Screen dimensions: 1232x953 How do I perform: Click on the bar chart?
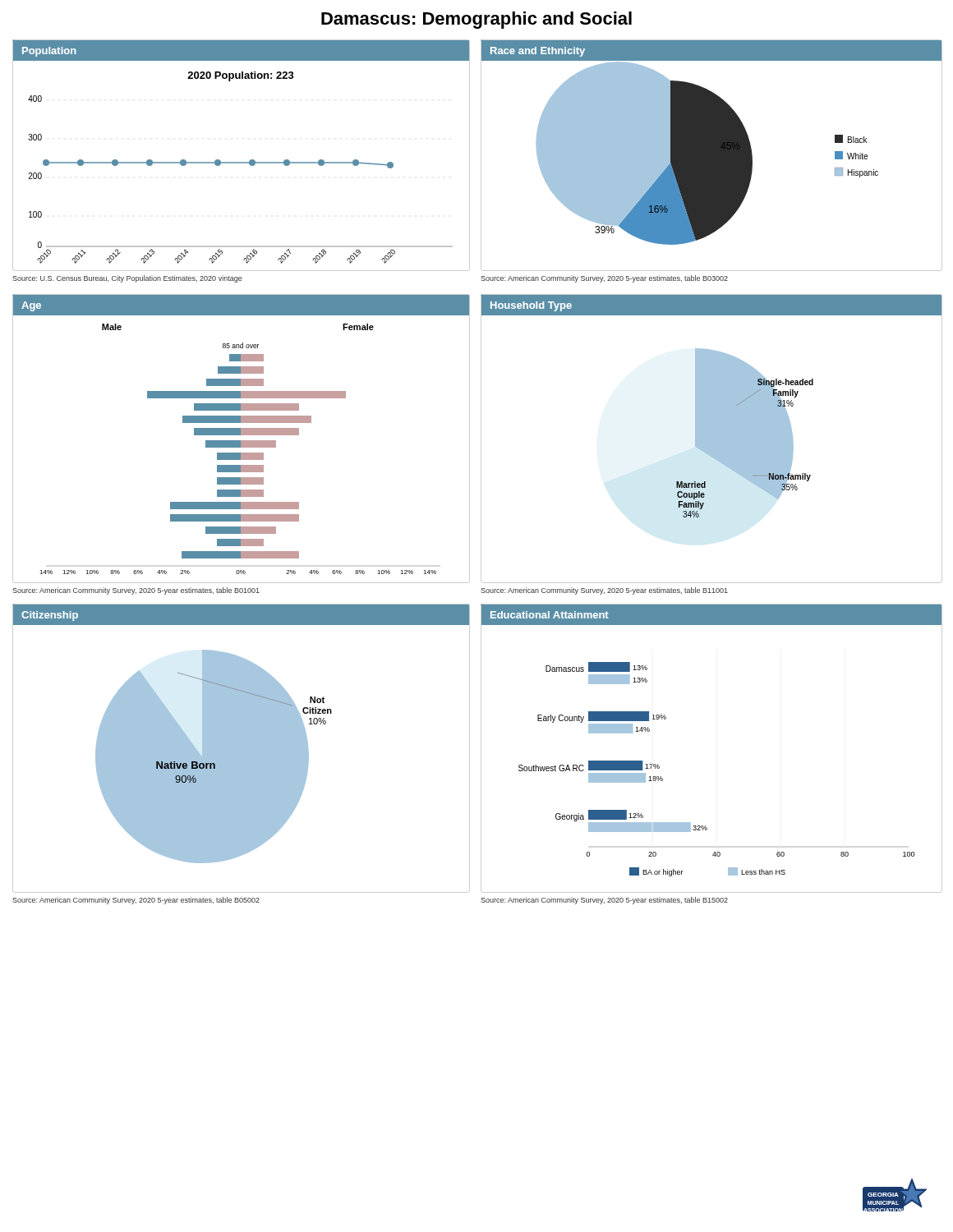241,439
